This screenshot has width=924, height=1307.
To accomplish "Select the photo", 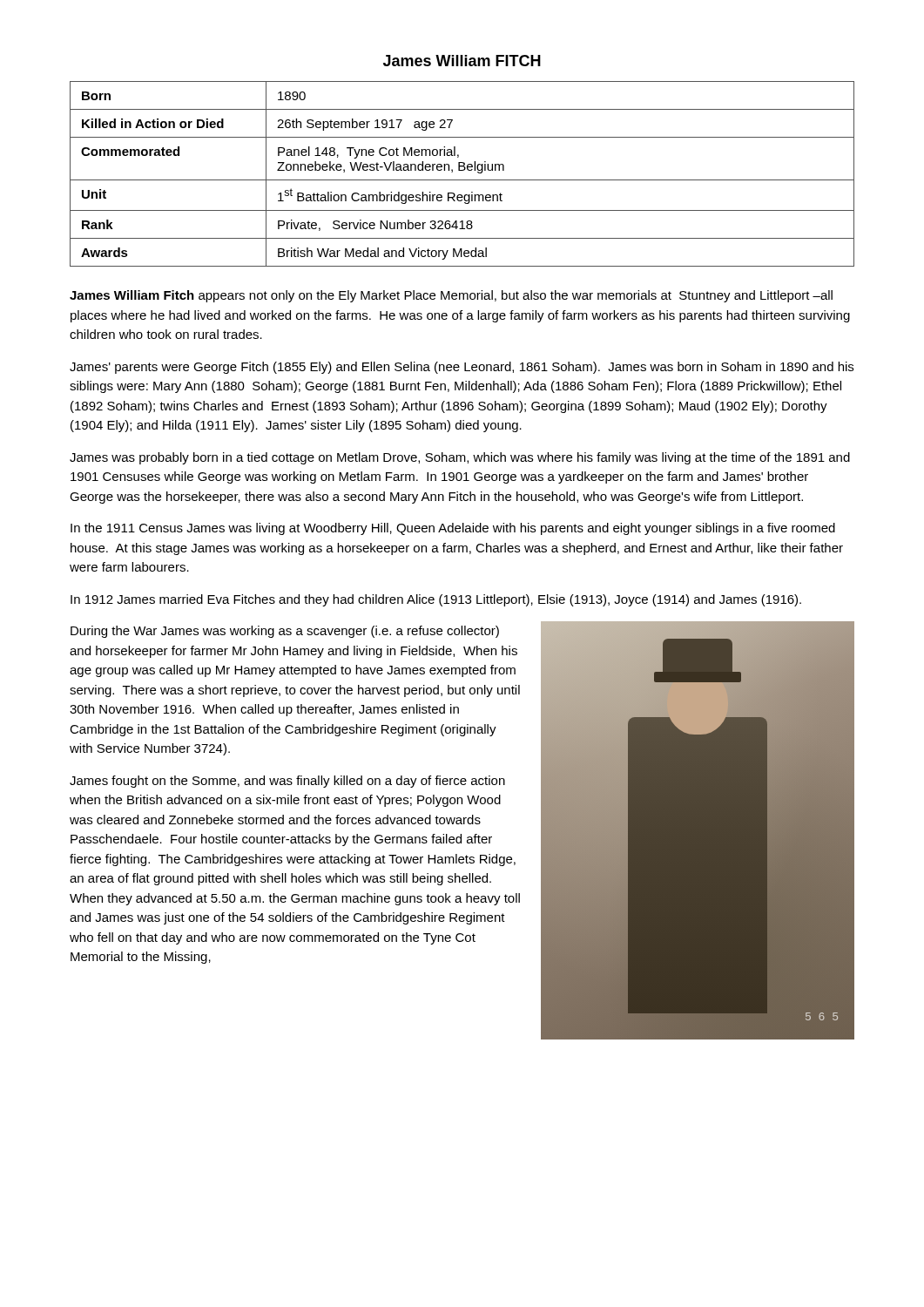I will coord(688,830).
